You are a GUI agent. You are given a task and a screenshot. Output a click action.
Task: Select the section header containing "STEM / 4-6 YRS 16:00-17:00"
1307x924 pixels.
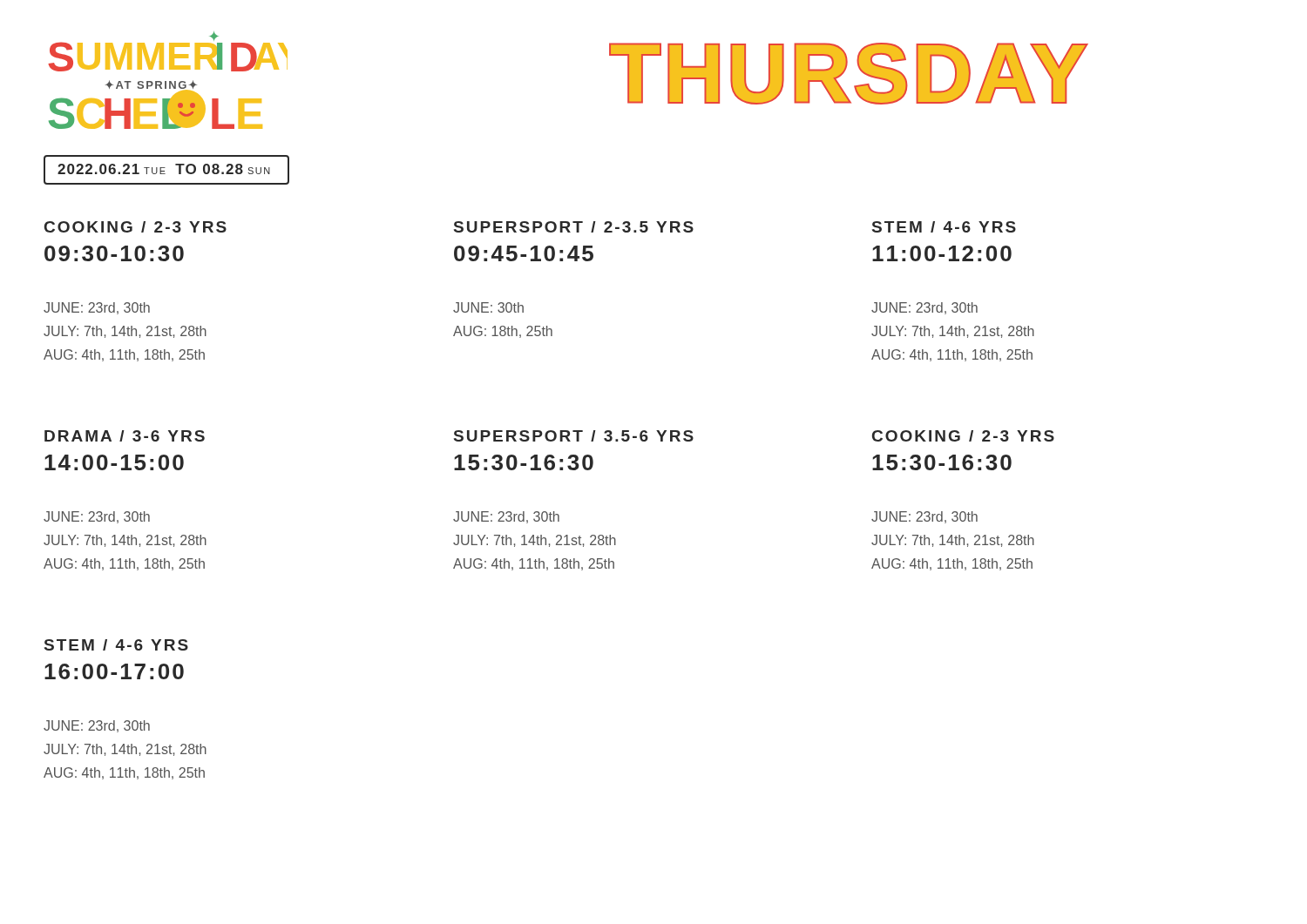(116, 645)
